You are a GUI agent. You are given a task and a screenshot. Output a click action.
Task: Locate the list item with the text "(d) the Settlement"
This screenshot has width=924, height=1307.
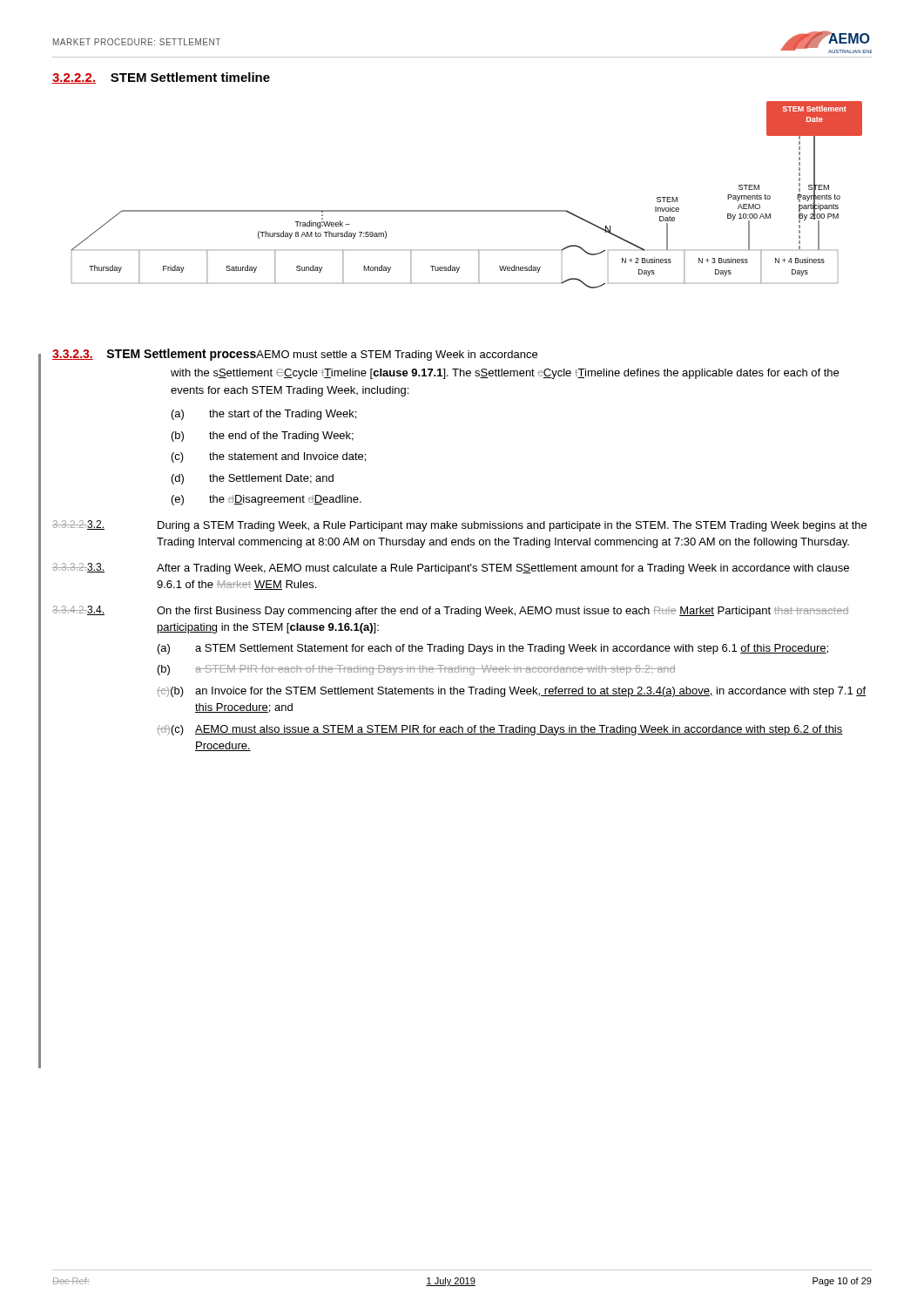(193, 478)
